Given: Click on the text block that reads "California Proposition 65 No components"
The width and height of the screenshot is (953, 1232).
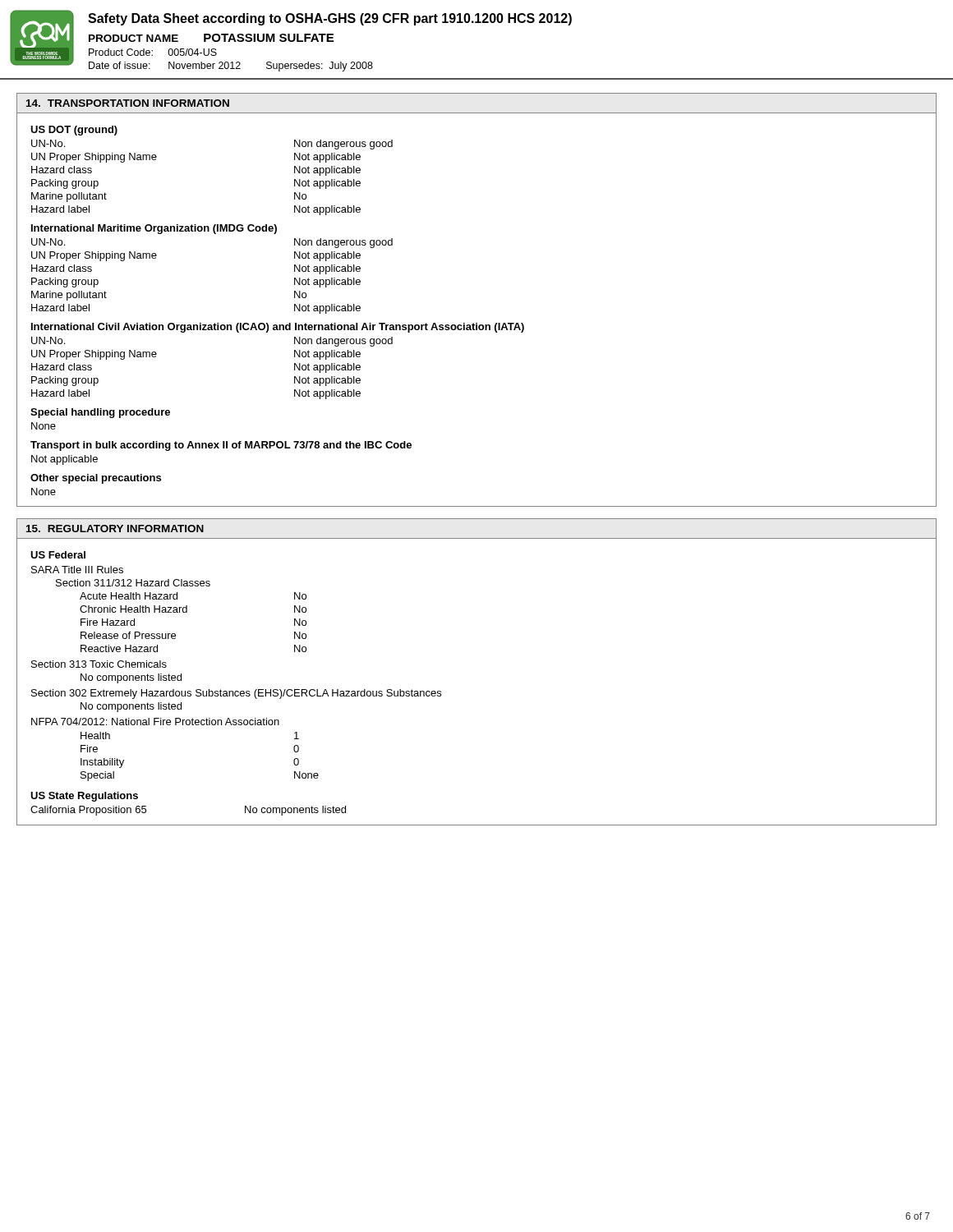Looking at the screenshot, I should point(90,810).
